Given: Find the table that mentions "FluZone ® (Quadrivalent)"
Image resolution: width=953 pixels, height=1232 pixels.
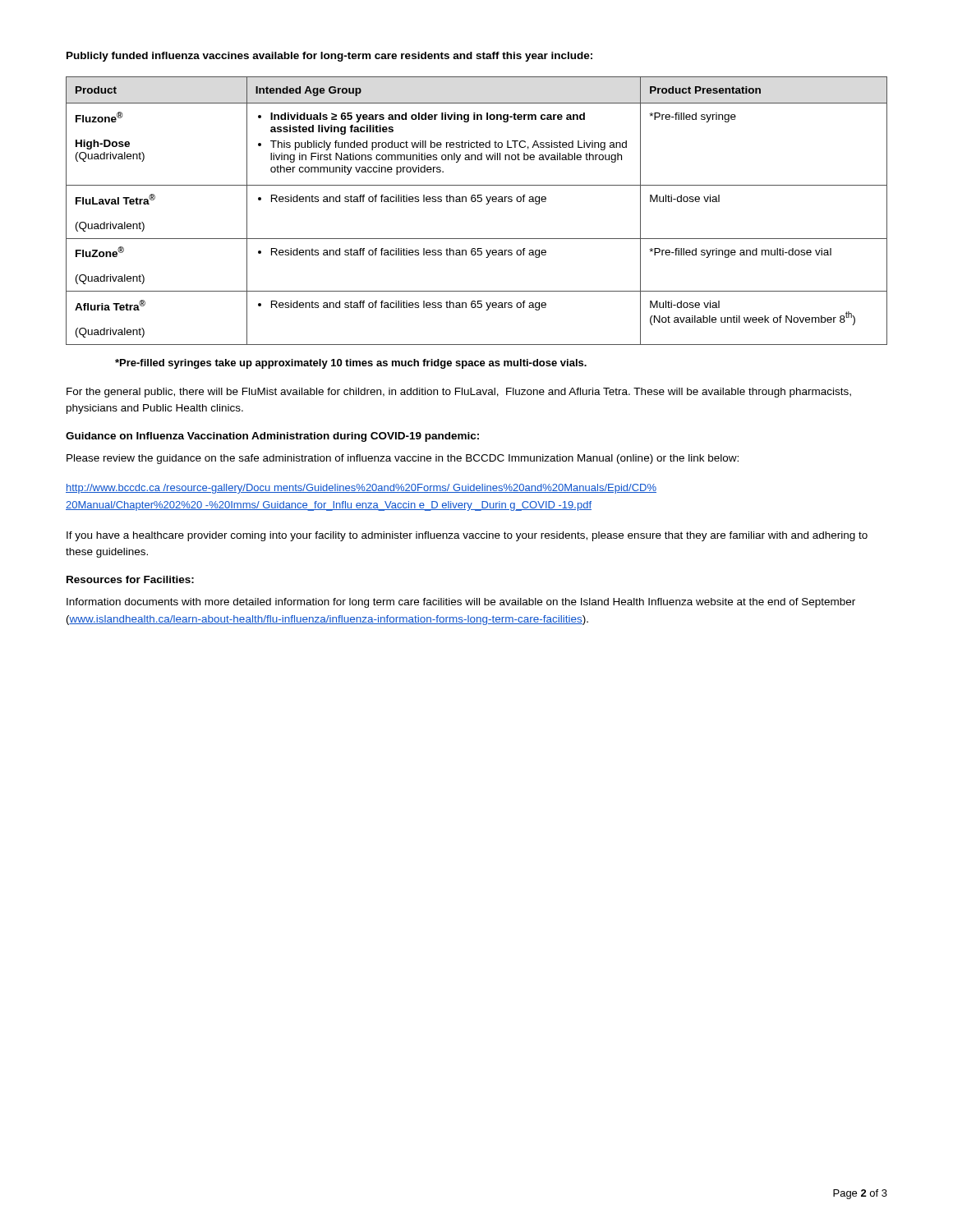Looking at the screenshot, I should pyautogui.click(x=476, y=210).
